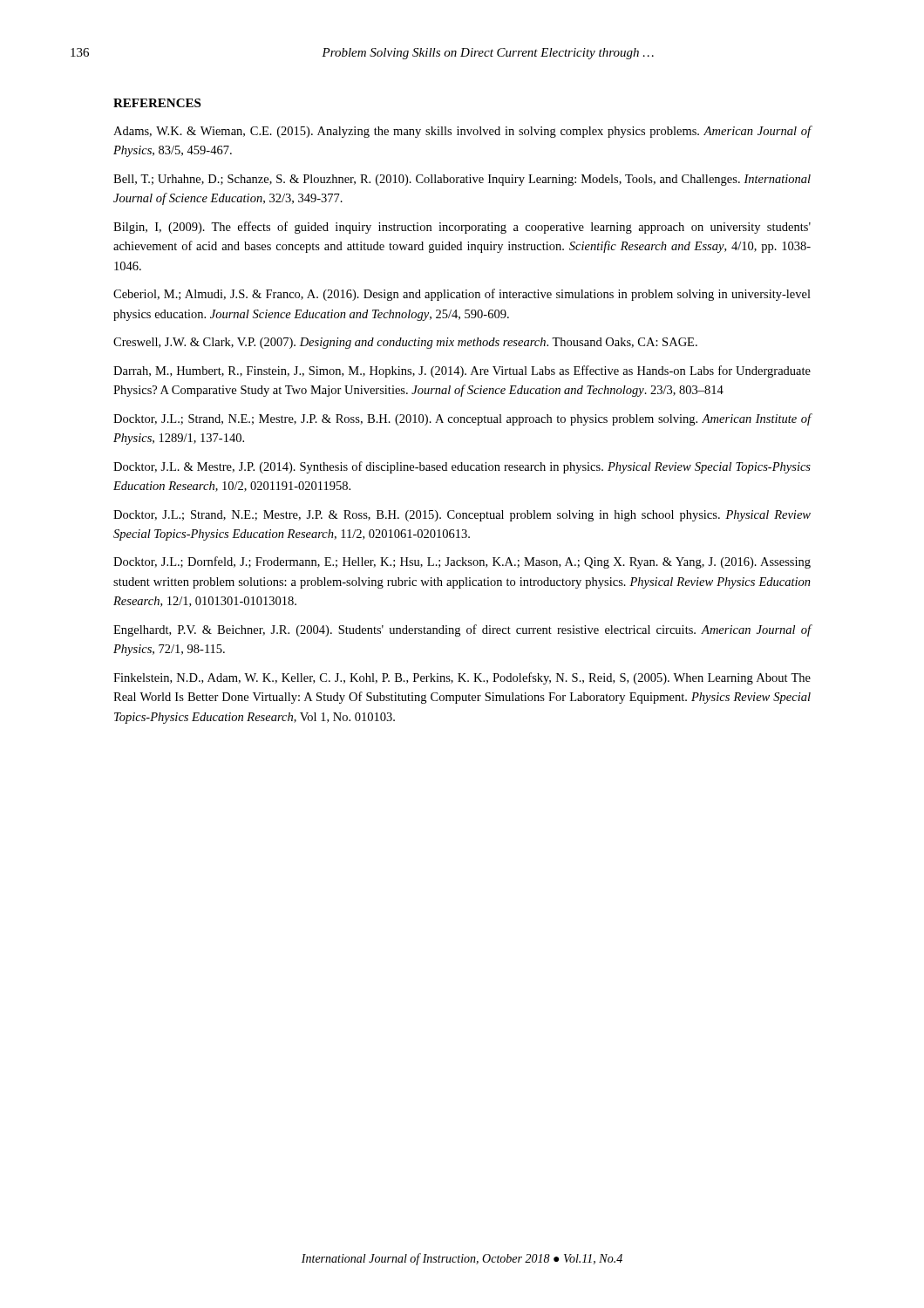Find the block on this page that starts "Bilgin, I, (2009). The effects of guided"
This screenshot has width=924, height=1308.
pos(462,246)
